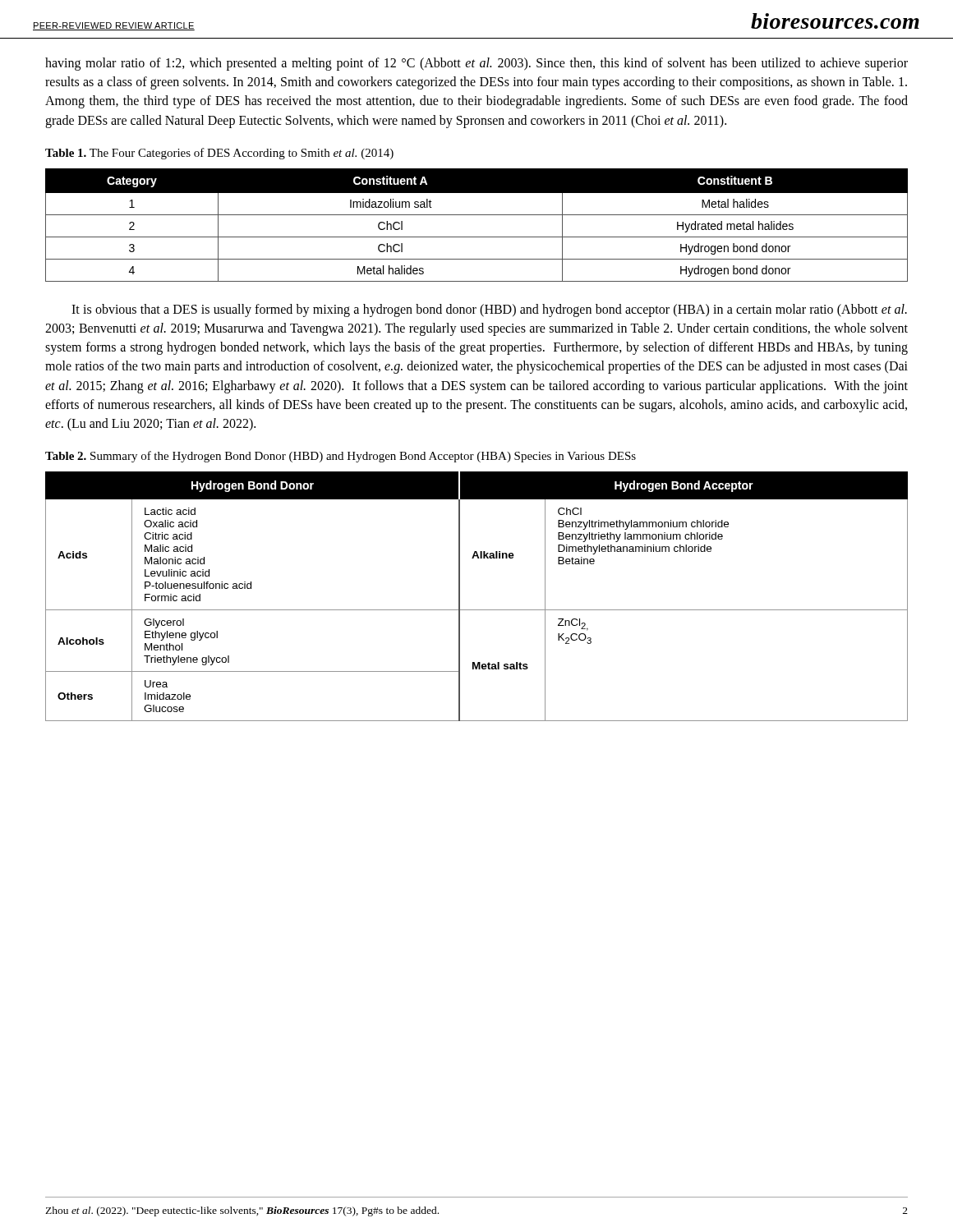Find the table that mentions "Hydrogen Bond Donor"

[x=476, y=596]
